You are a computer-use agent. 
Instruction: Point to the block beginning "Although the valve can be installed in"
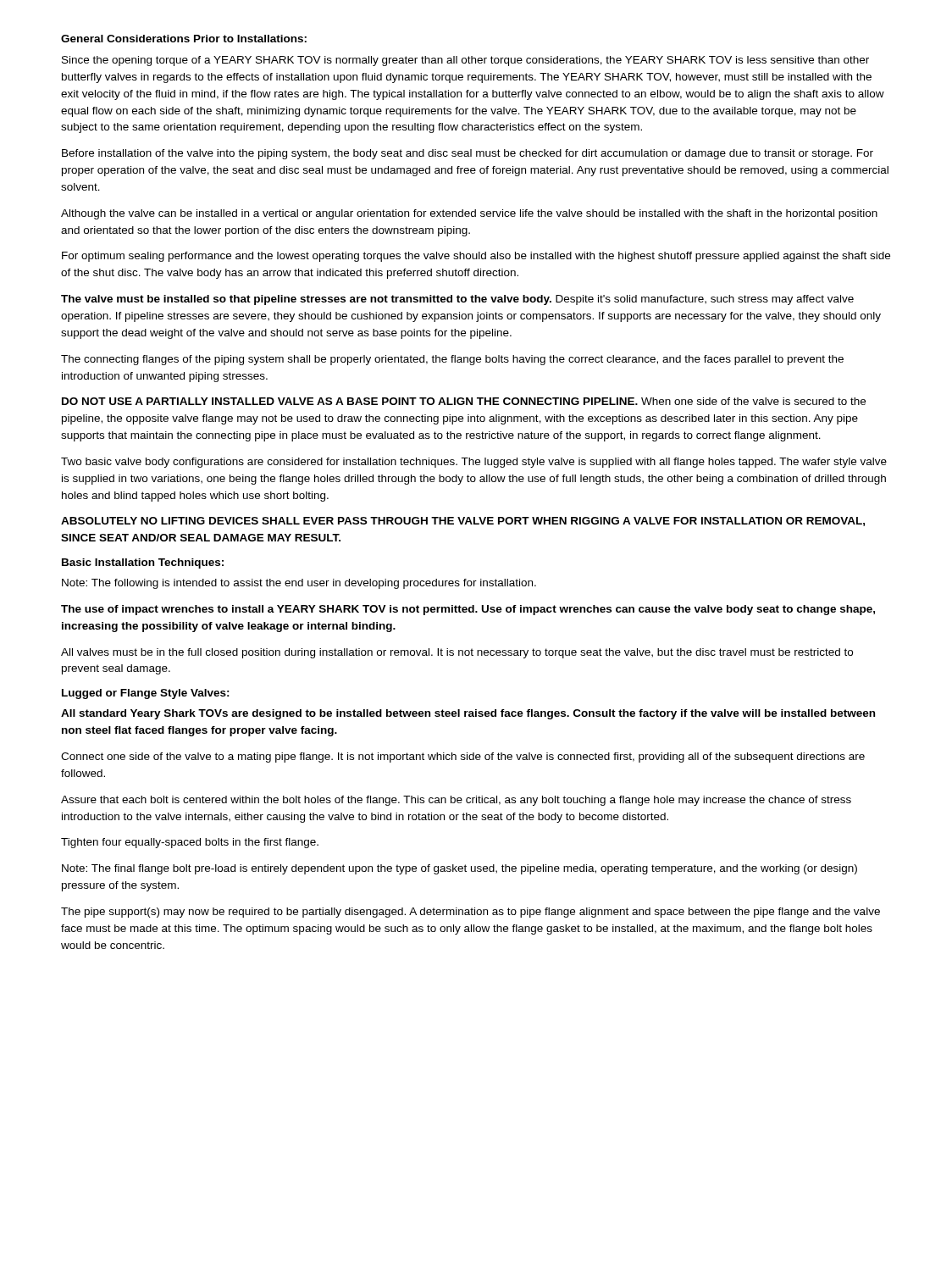pos(469,221)
